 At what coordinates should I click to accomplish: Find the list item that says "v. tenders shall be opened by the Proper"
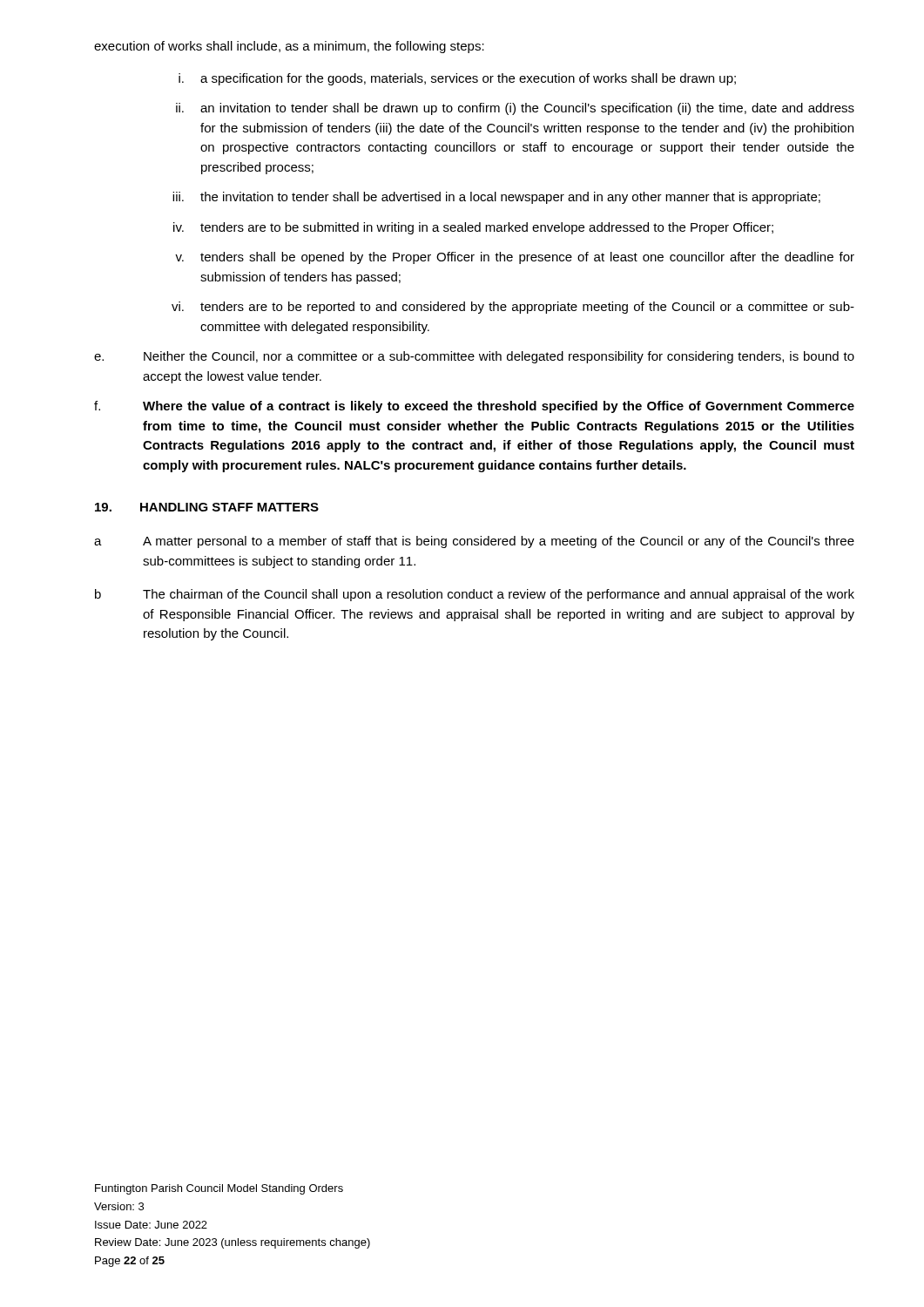[497, 267]
